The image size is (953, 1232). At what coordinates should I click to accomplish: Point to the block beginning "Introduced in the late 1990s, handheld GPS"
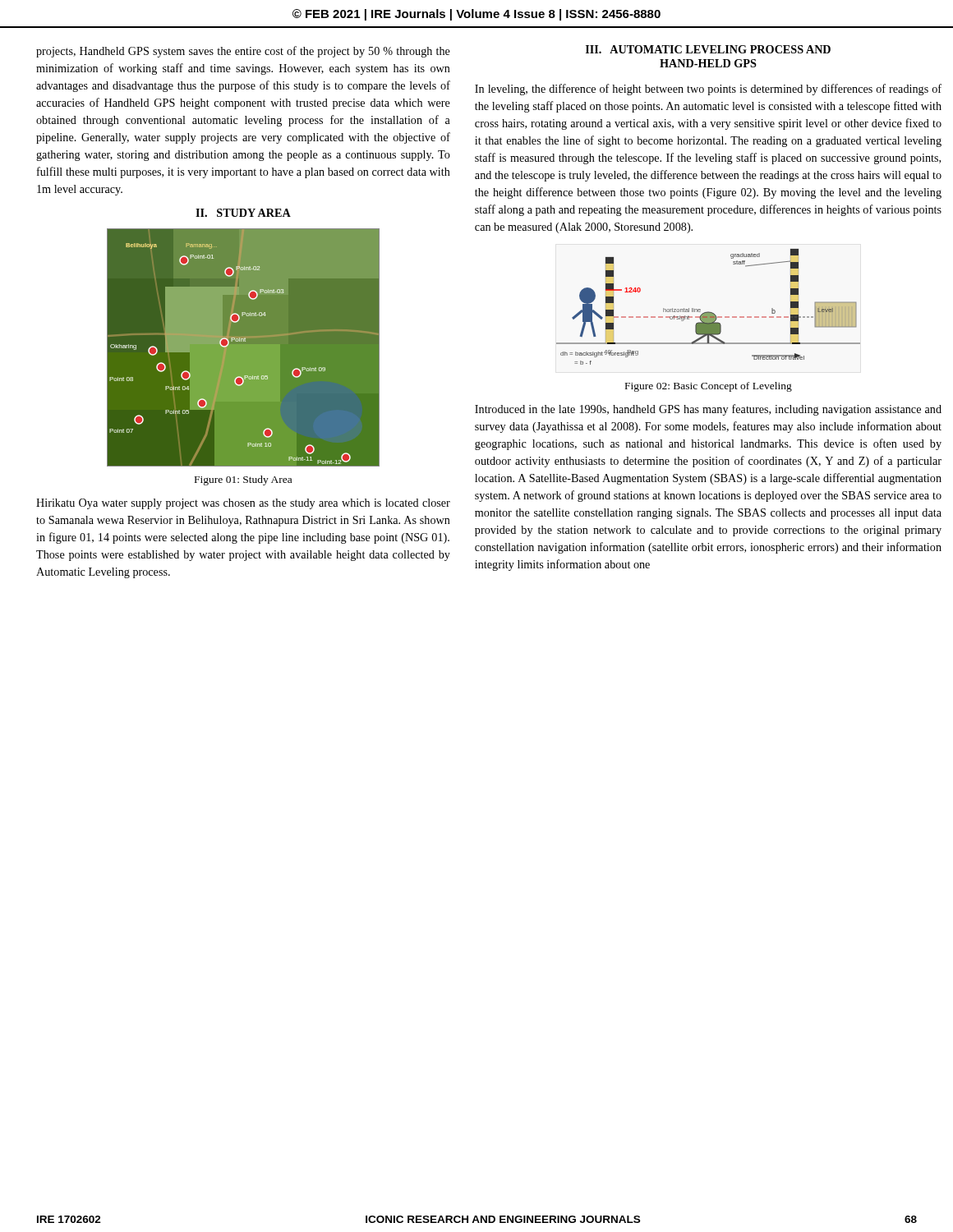click(x=708, y=487)
